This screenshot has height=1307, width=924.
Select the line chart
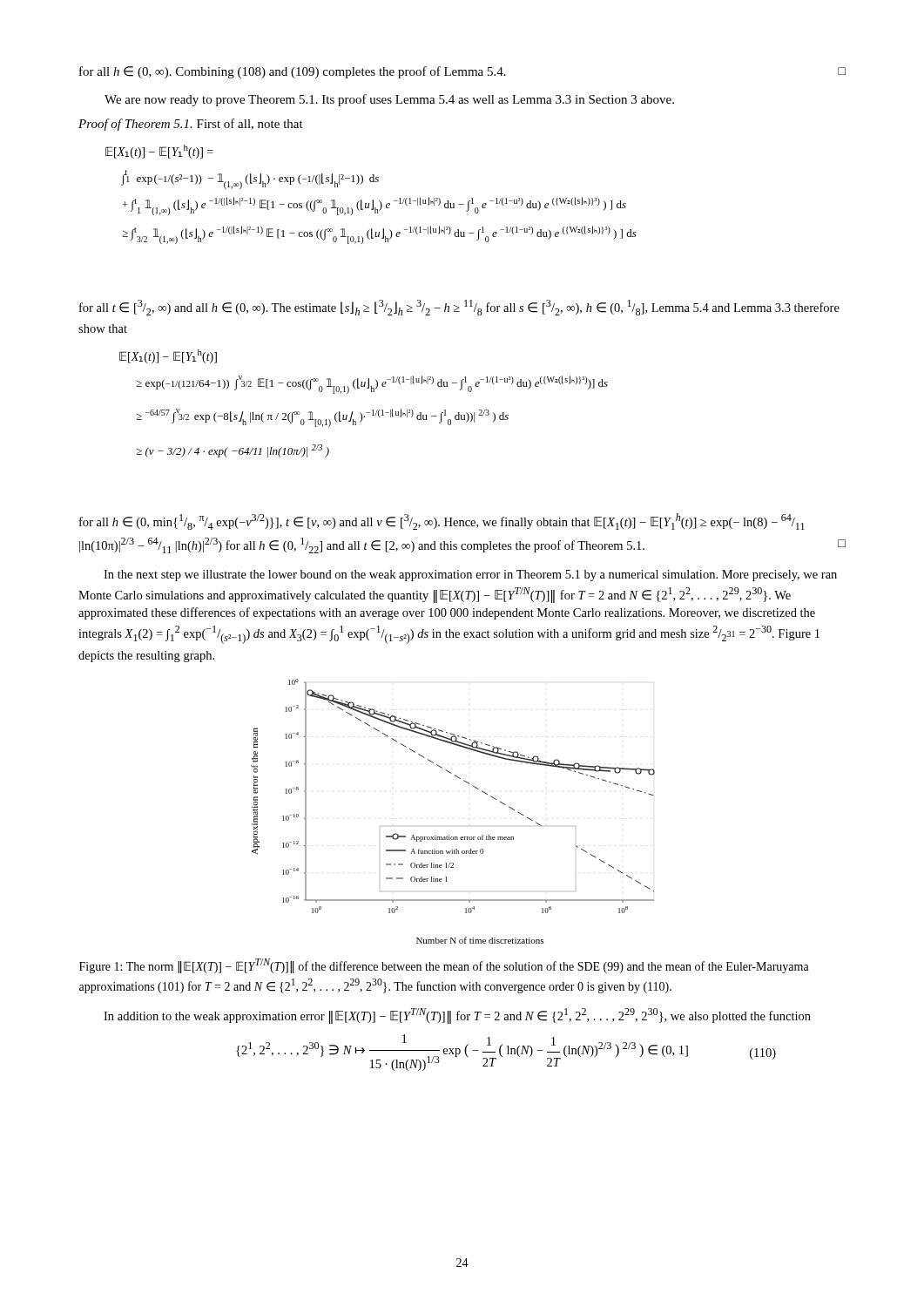click(x=462, y=813)
